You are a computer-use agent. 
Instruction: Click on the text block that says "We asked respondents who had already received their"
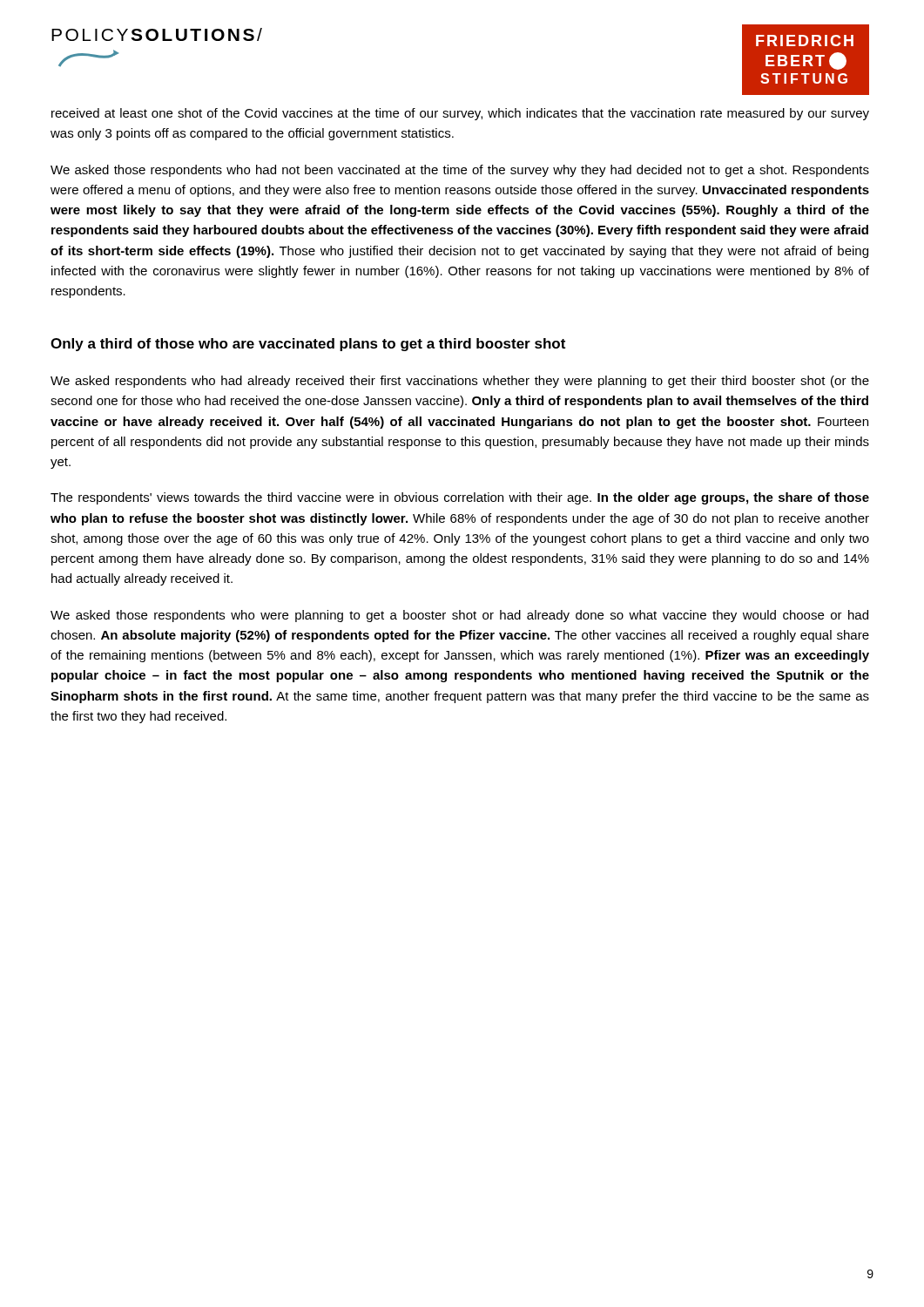[x=460, y=421]
